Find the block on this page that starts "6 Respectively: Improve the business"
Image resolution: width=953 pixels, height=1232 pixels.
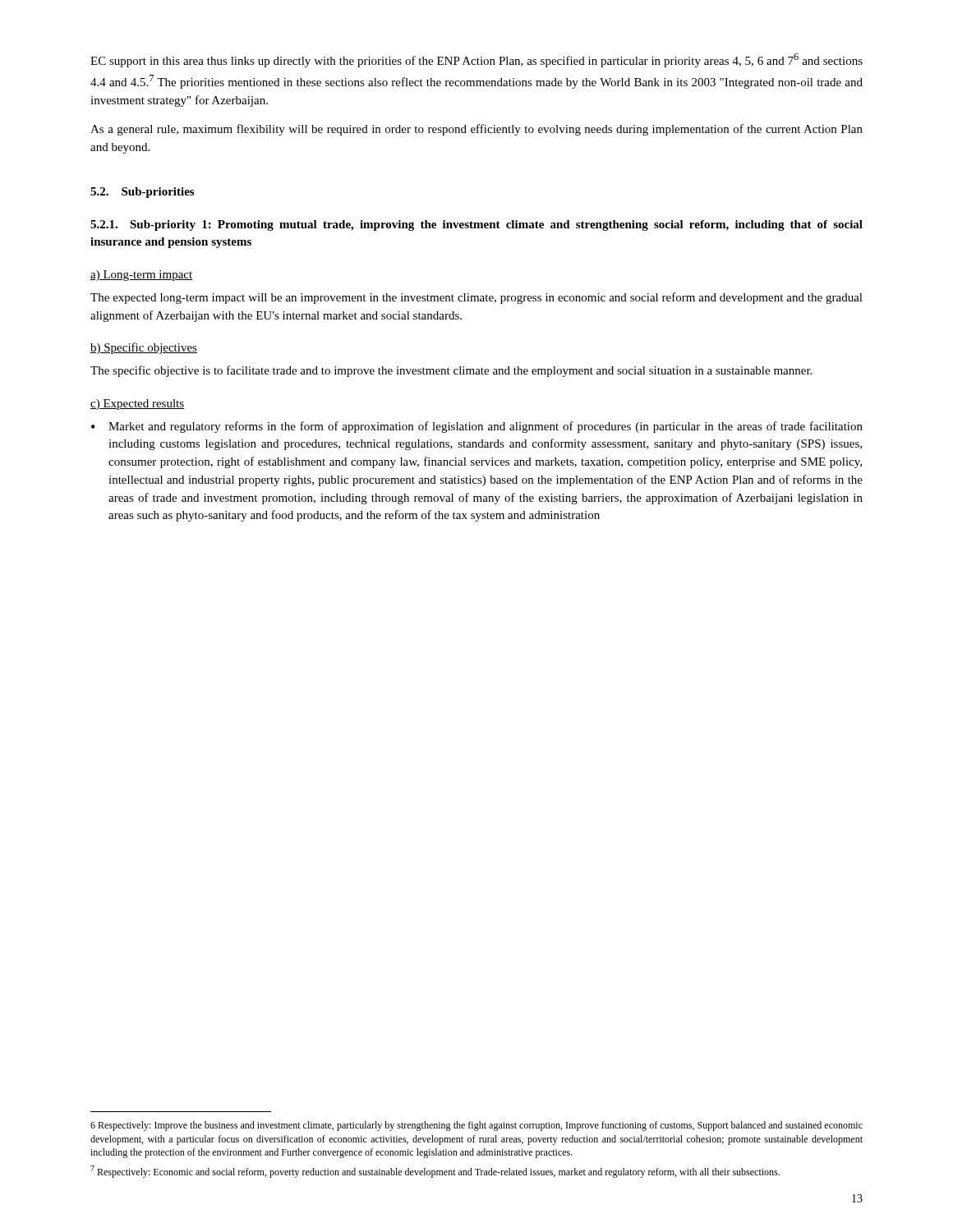pos(476,1139)
